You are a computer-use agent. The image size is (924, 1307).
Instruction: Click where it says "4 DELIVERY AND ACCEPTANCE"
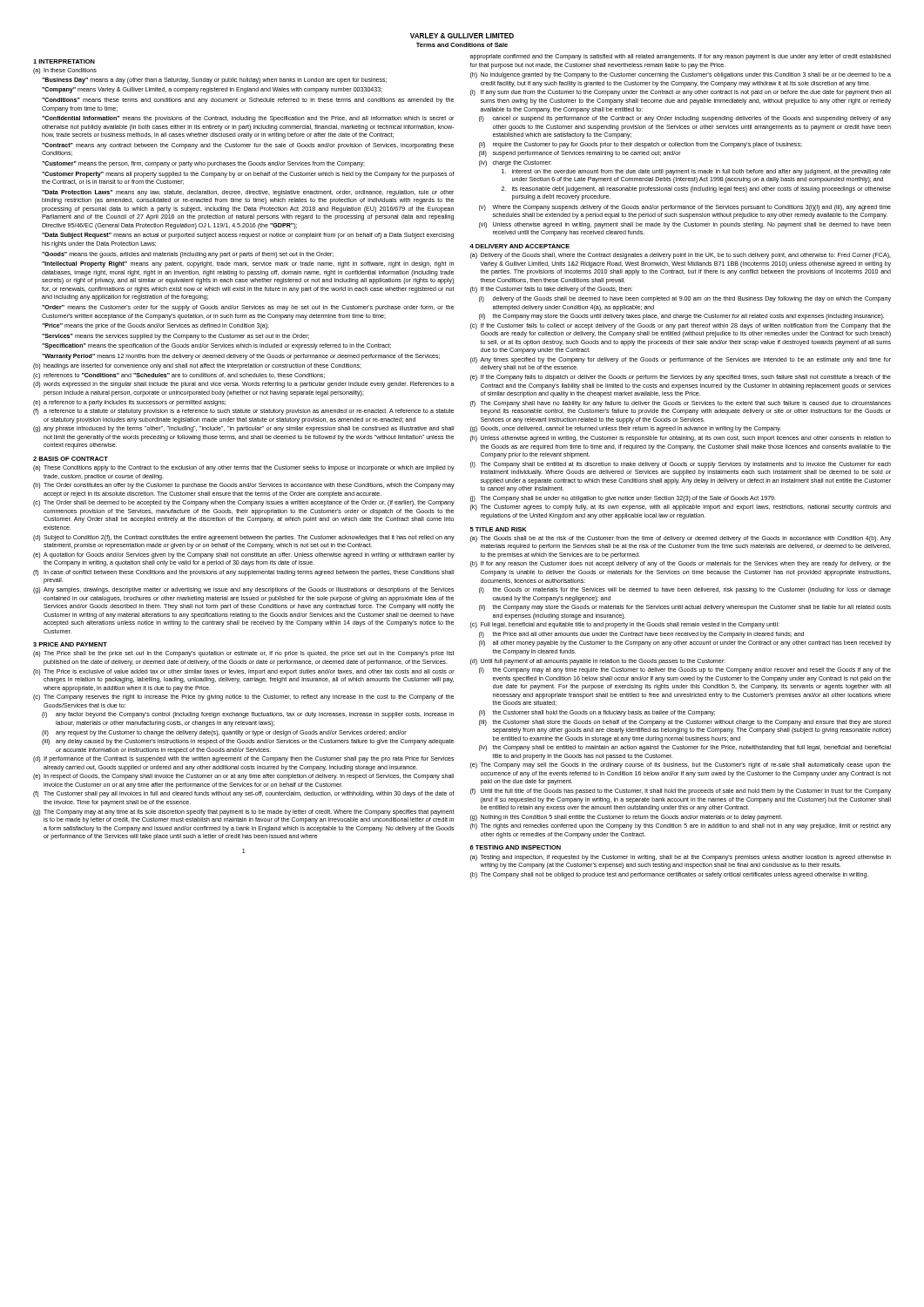[520, 246]
